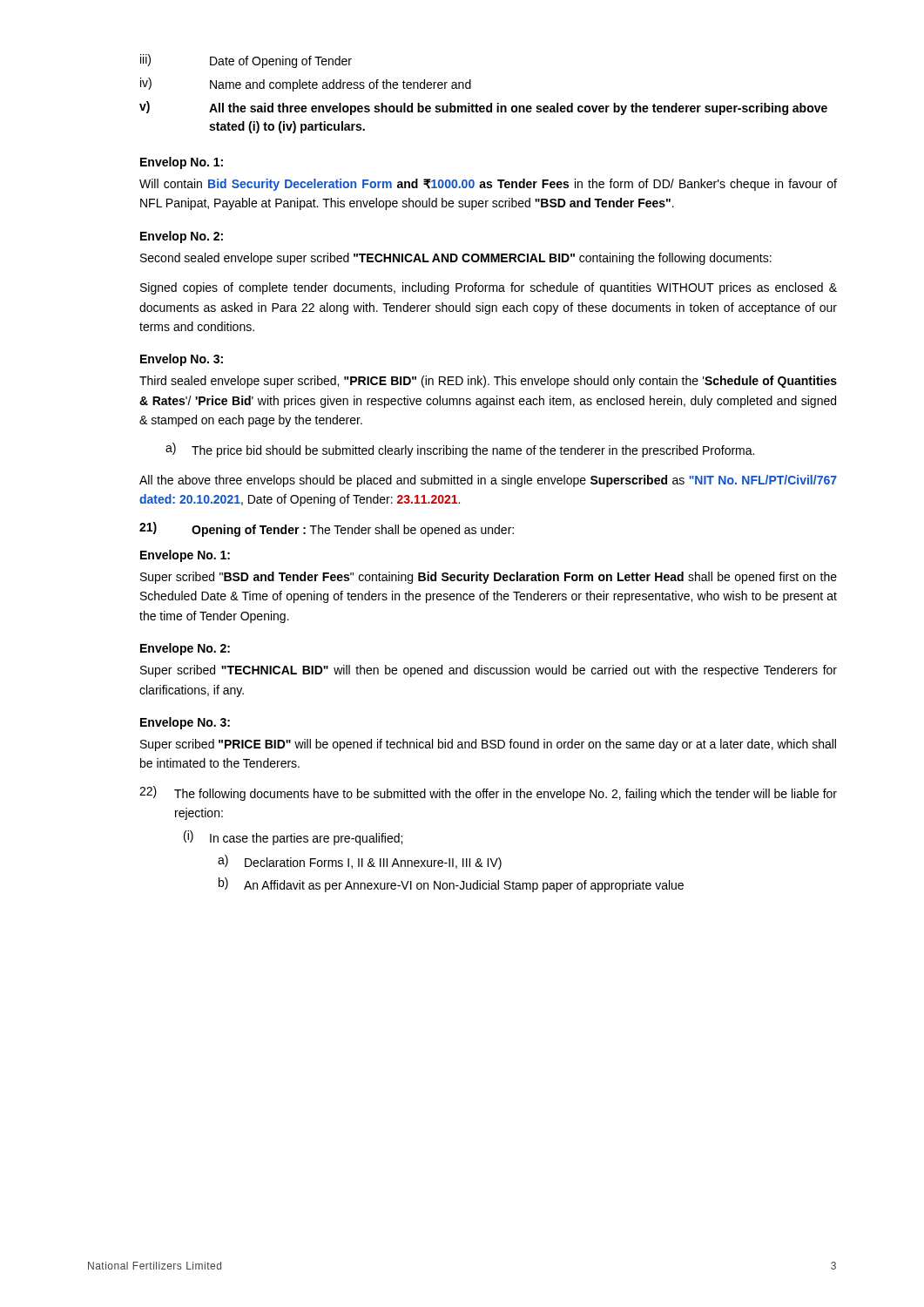The height and width of the screenshot is (1307, 924).
Task: Select the list item containing "v) All the said three envelopes"
Action: [x=488, y=118]
